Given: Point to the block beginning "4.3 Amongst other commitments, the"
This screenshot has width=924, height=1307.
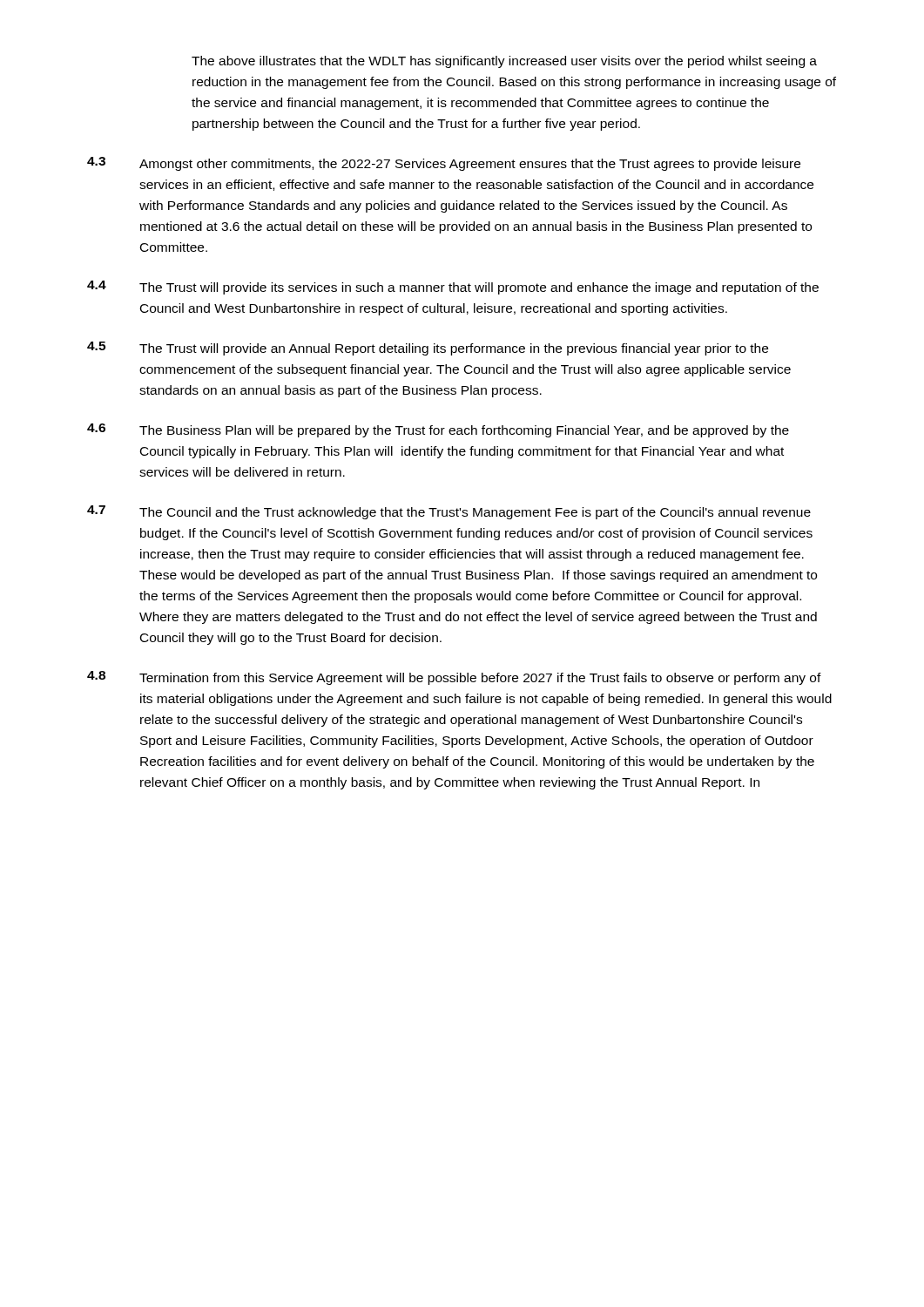Looking at the screenshot, I should [x=462, y=206].
